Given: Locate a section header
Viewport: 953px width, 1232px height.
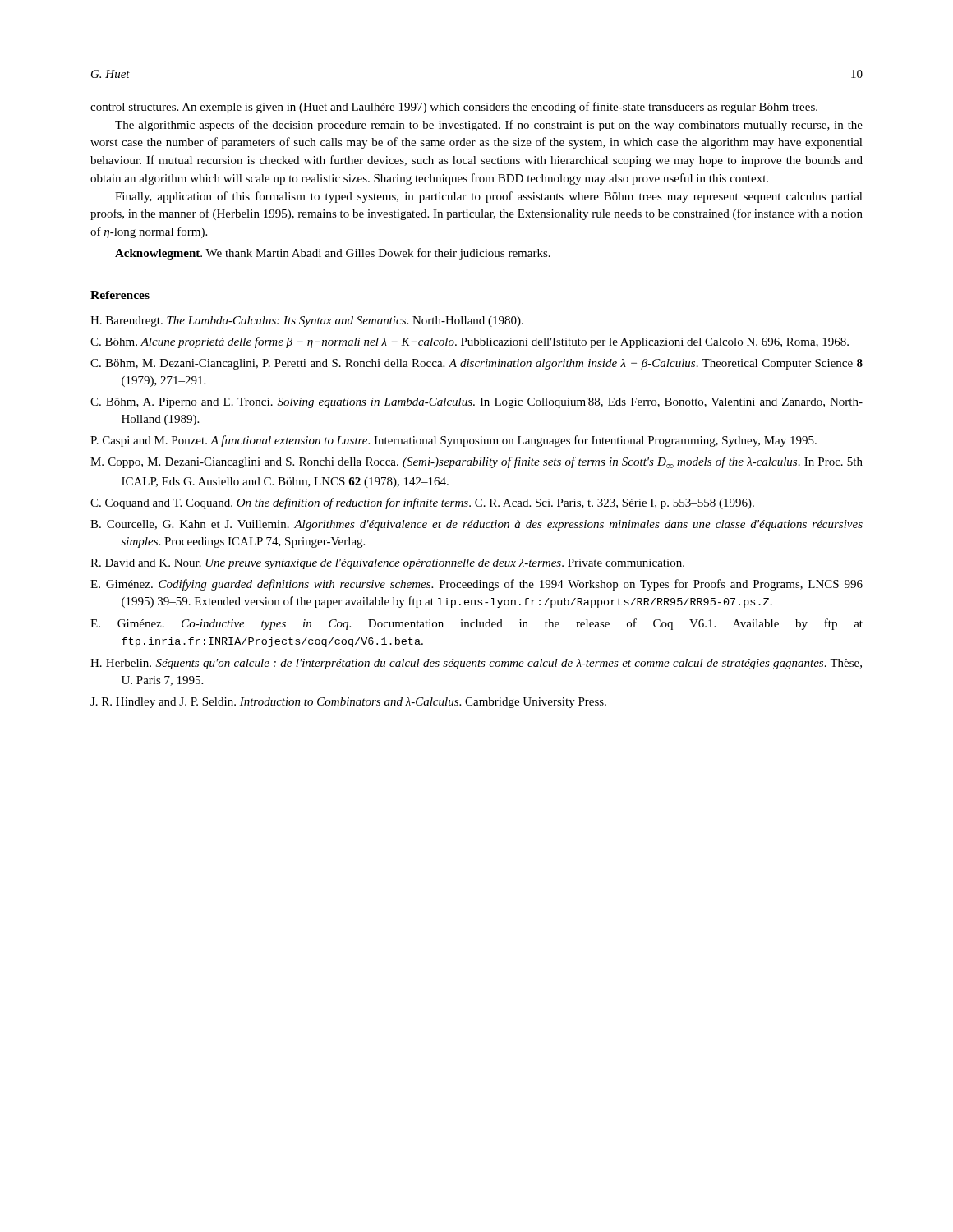Looking at the screenshot, I should pyautogui.click(x=120, y=294).
